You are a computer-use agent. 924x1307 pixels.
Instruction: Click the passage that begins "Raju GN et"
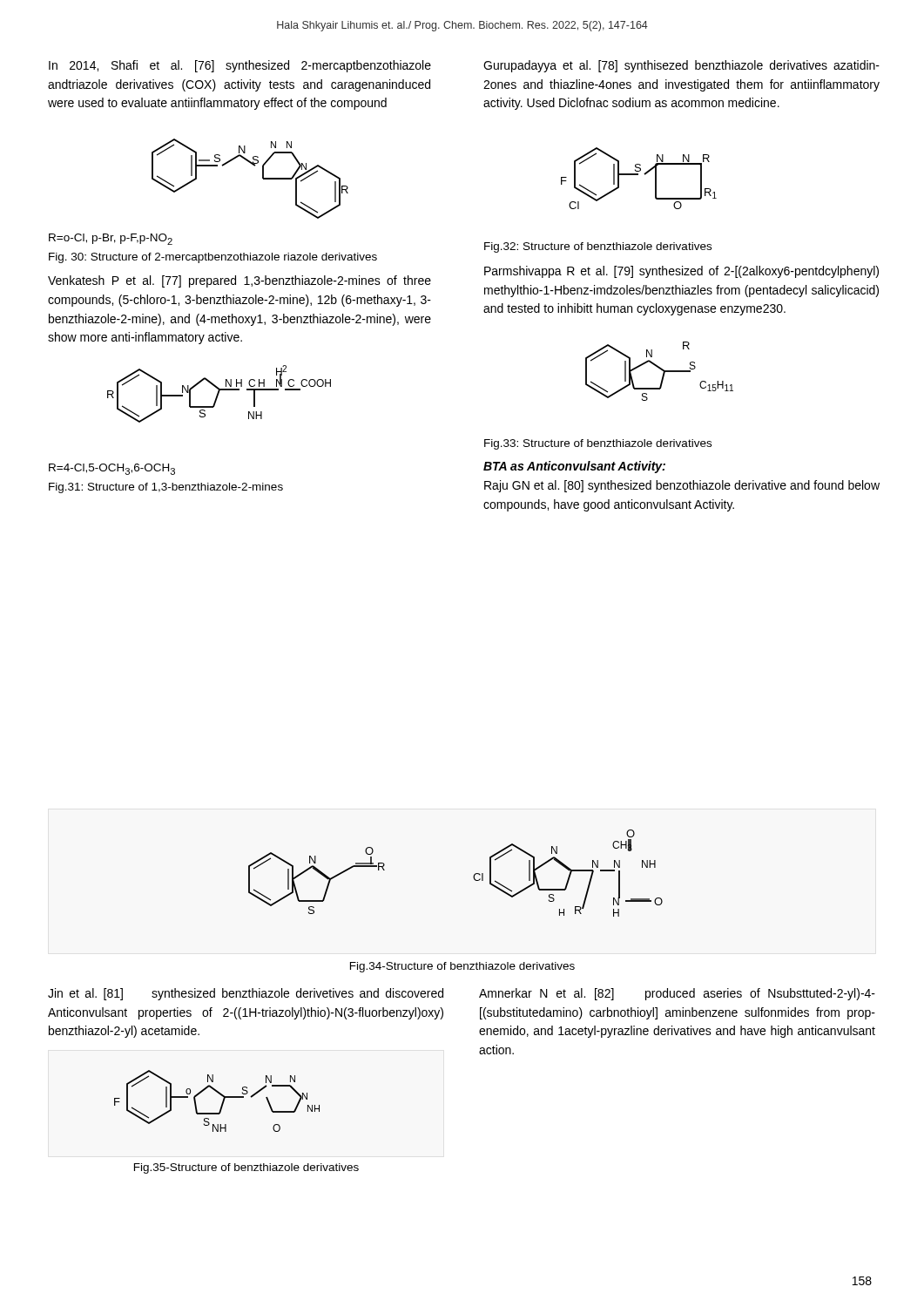(681, 495)
